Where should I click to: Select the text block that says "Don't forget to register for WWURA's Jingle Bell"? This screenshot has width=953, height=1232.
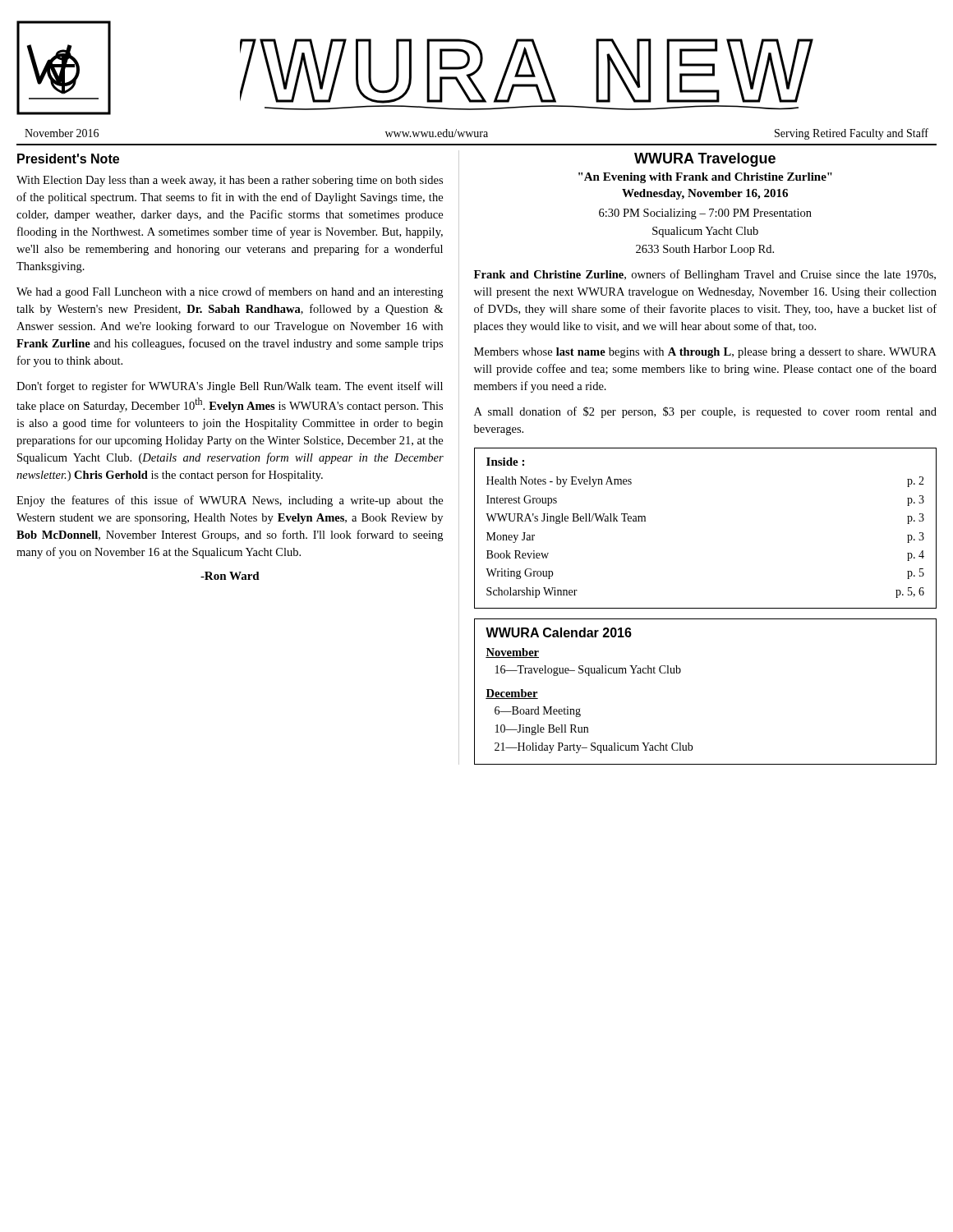230,430
